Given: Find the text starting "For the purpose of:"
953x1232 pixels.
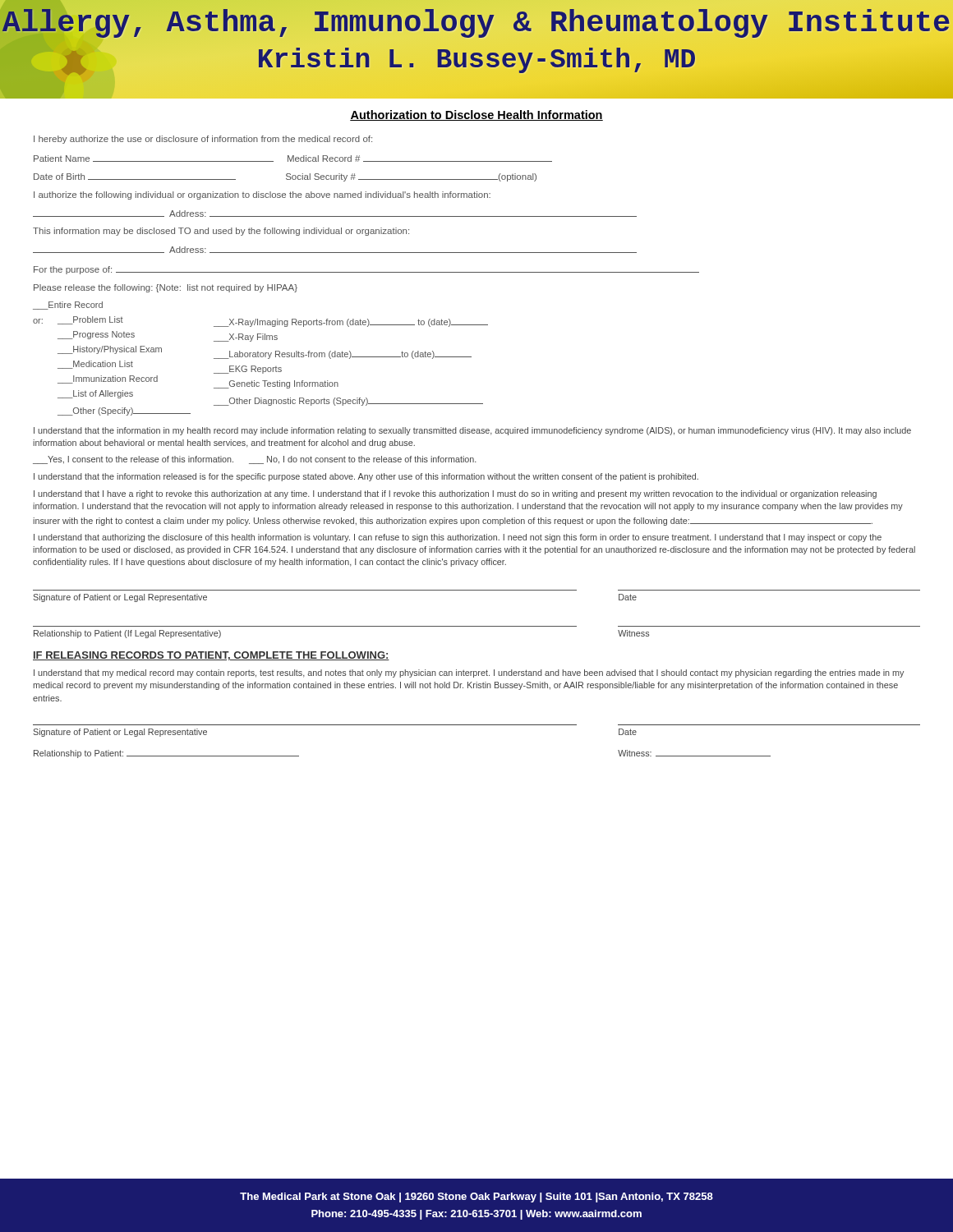Looking at the screenshot, I should coord(366,268).
